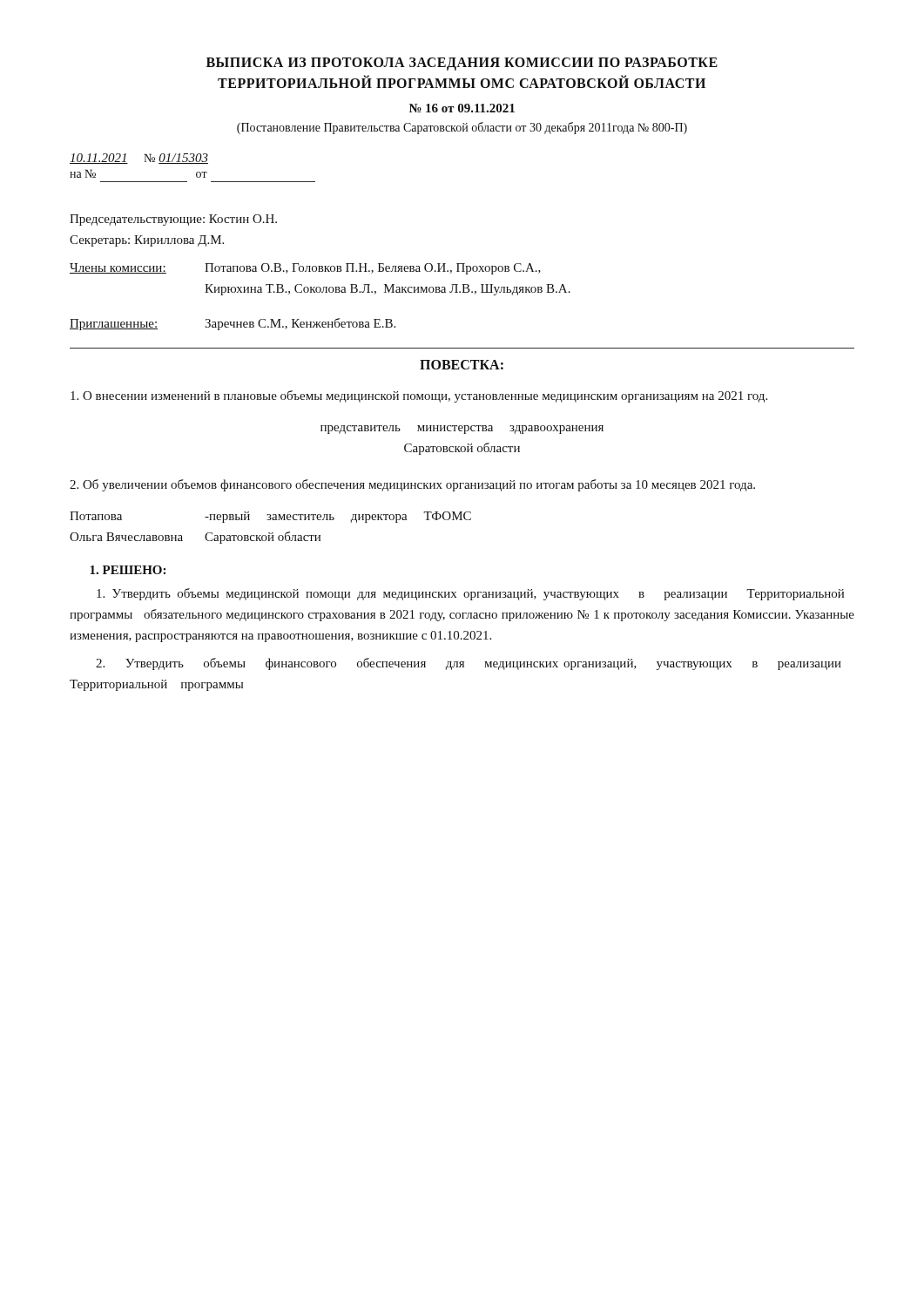Select the text block containing "Члены комиссии: Потапова О.В.,"
Viewport: 924px width, 1307px height.
(x=462, y=278)
